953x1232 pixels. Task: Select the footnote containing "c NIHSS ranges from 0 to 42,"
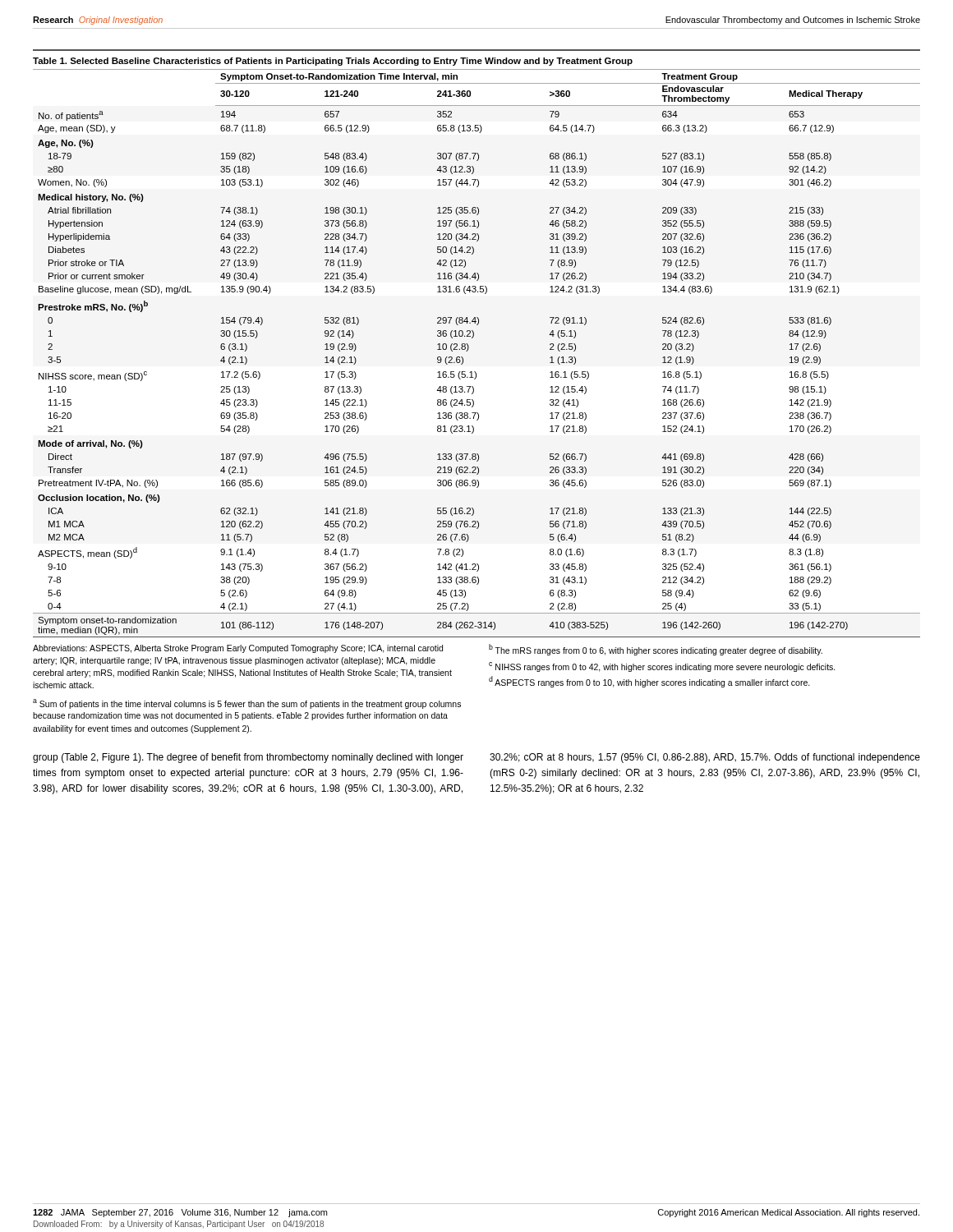tap(662, 665)
